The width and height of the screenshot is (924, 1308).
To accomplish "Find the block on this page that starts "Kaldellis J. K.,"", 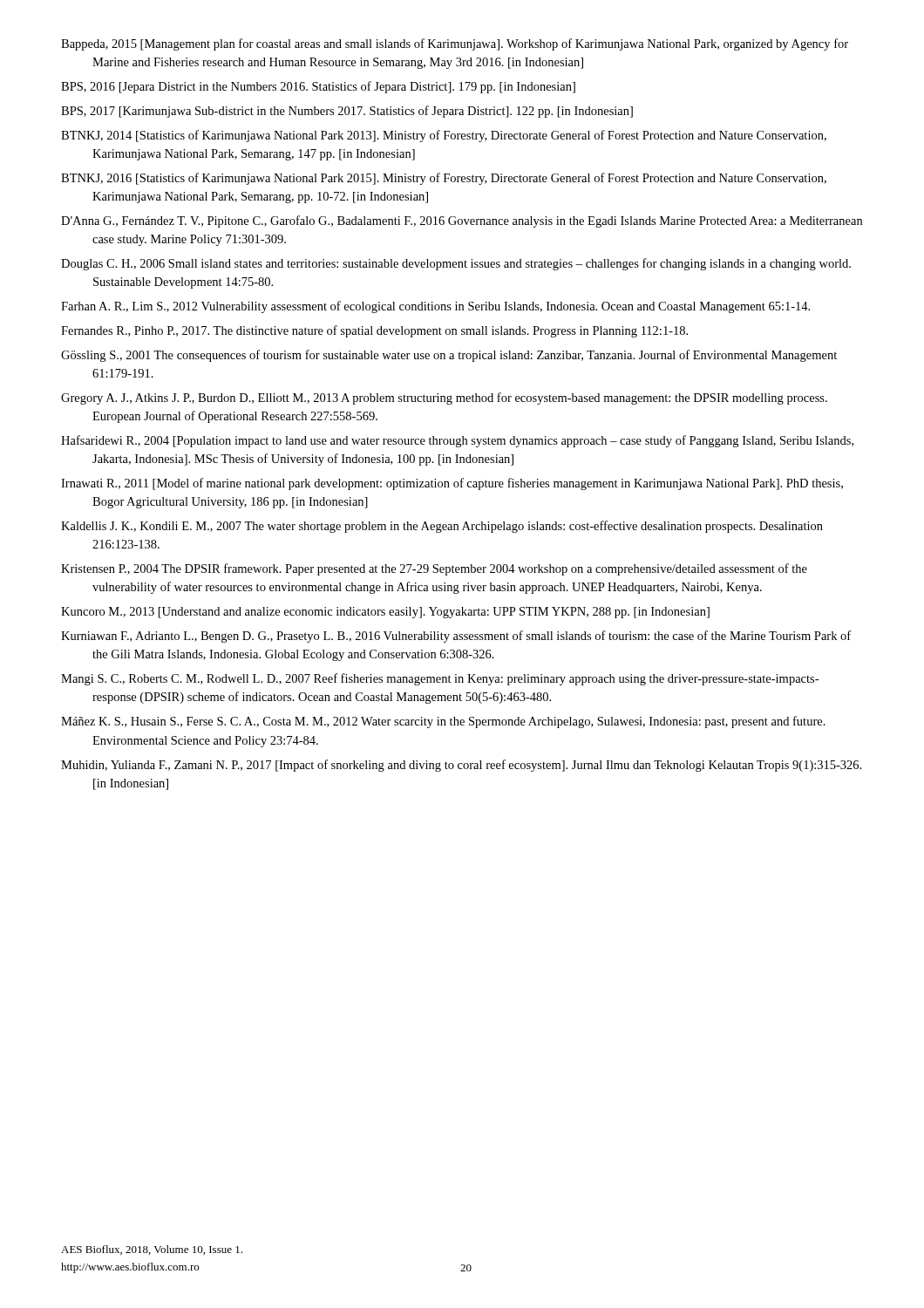I will (x=442, y=535).
